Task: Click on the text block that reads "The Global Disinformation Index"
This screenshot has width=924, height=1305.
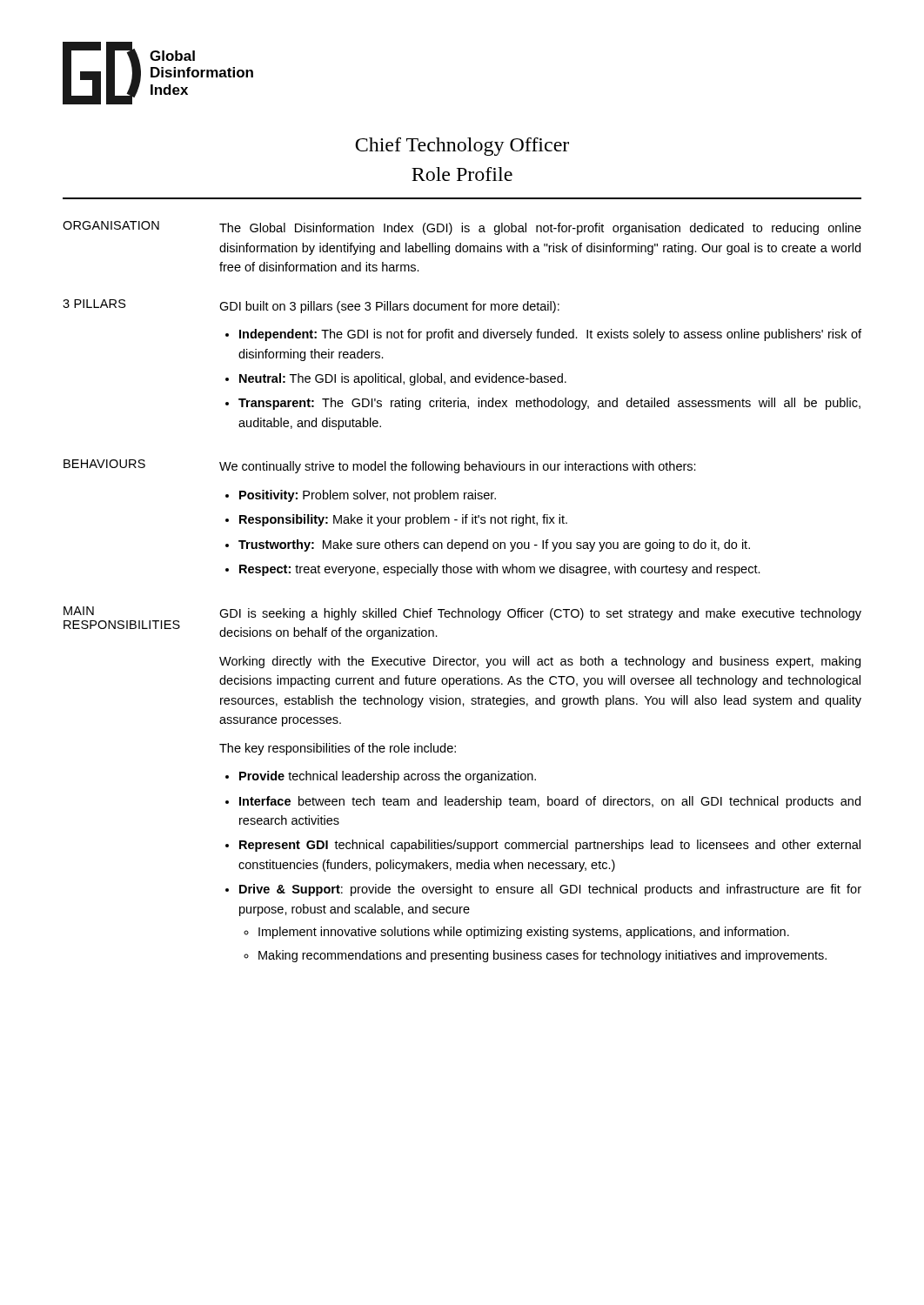Action: click(540, 248)
